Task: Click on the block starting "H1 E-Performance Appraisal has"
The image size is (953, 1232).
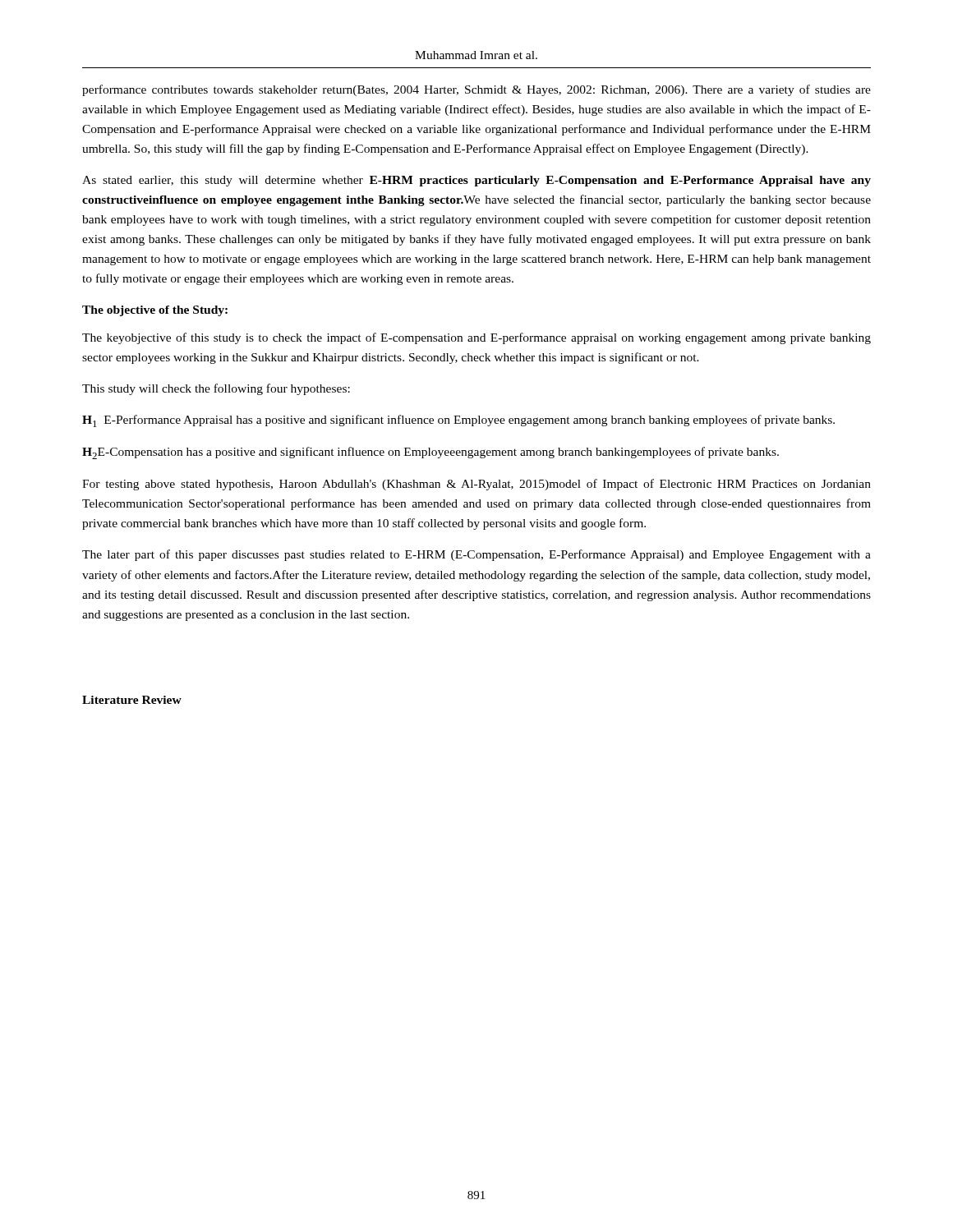Action: pyautogui.click(x=476, y=421)
